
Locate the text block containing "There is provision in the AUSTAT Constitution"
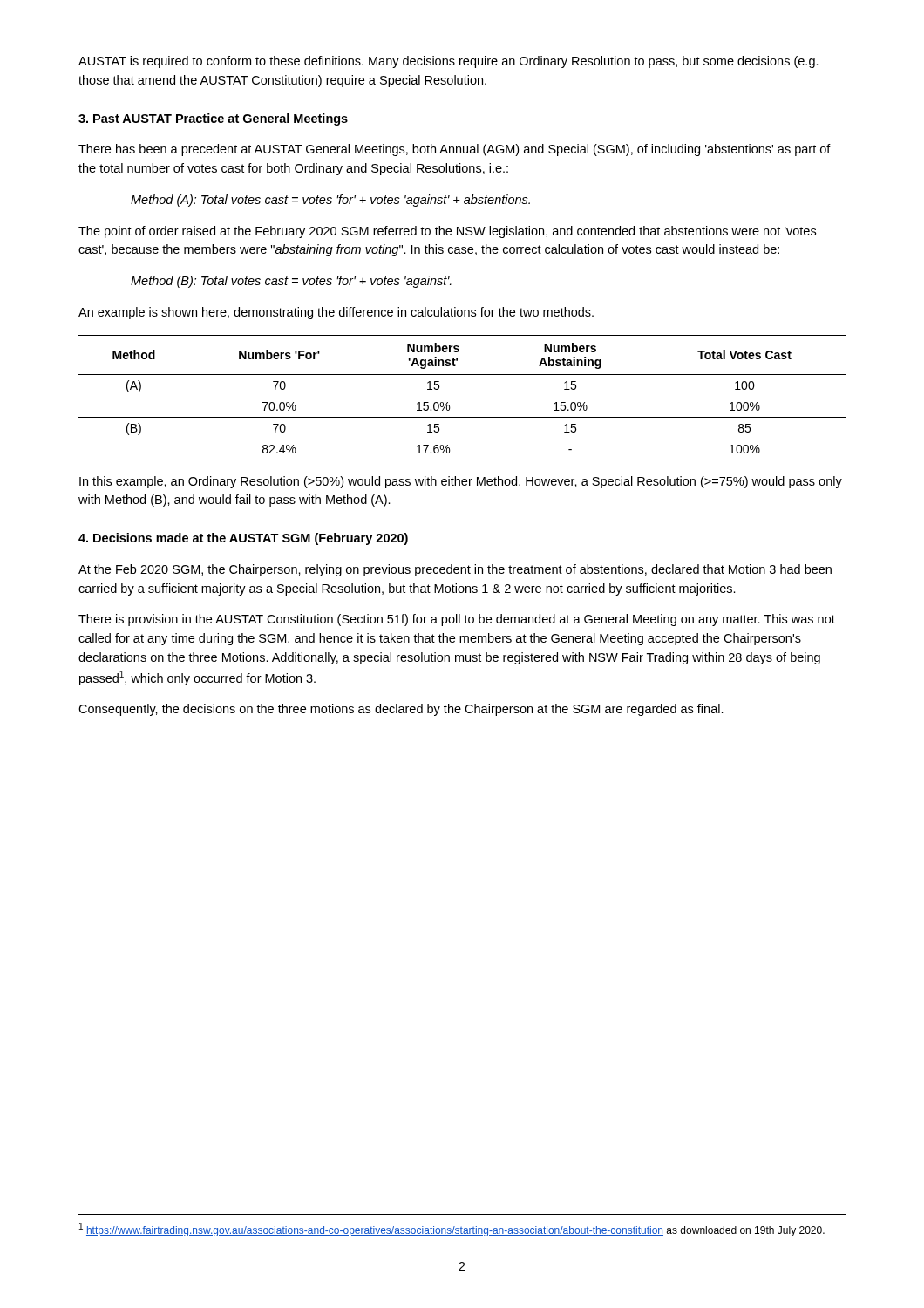point(462,649)
